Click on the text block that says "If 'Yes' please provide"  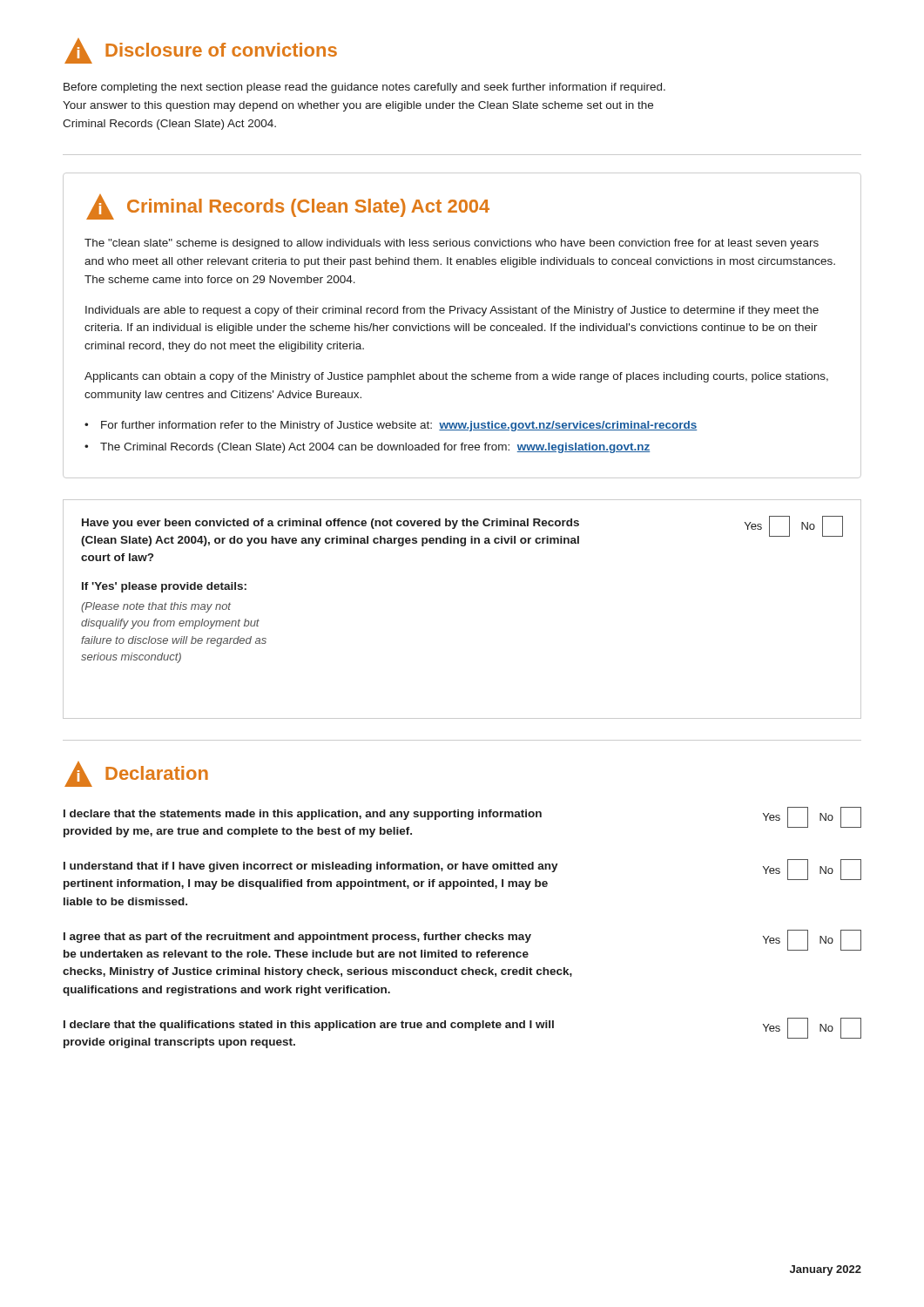point(164,586)
